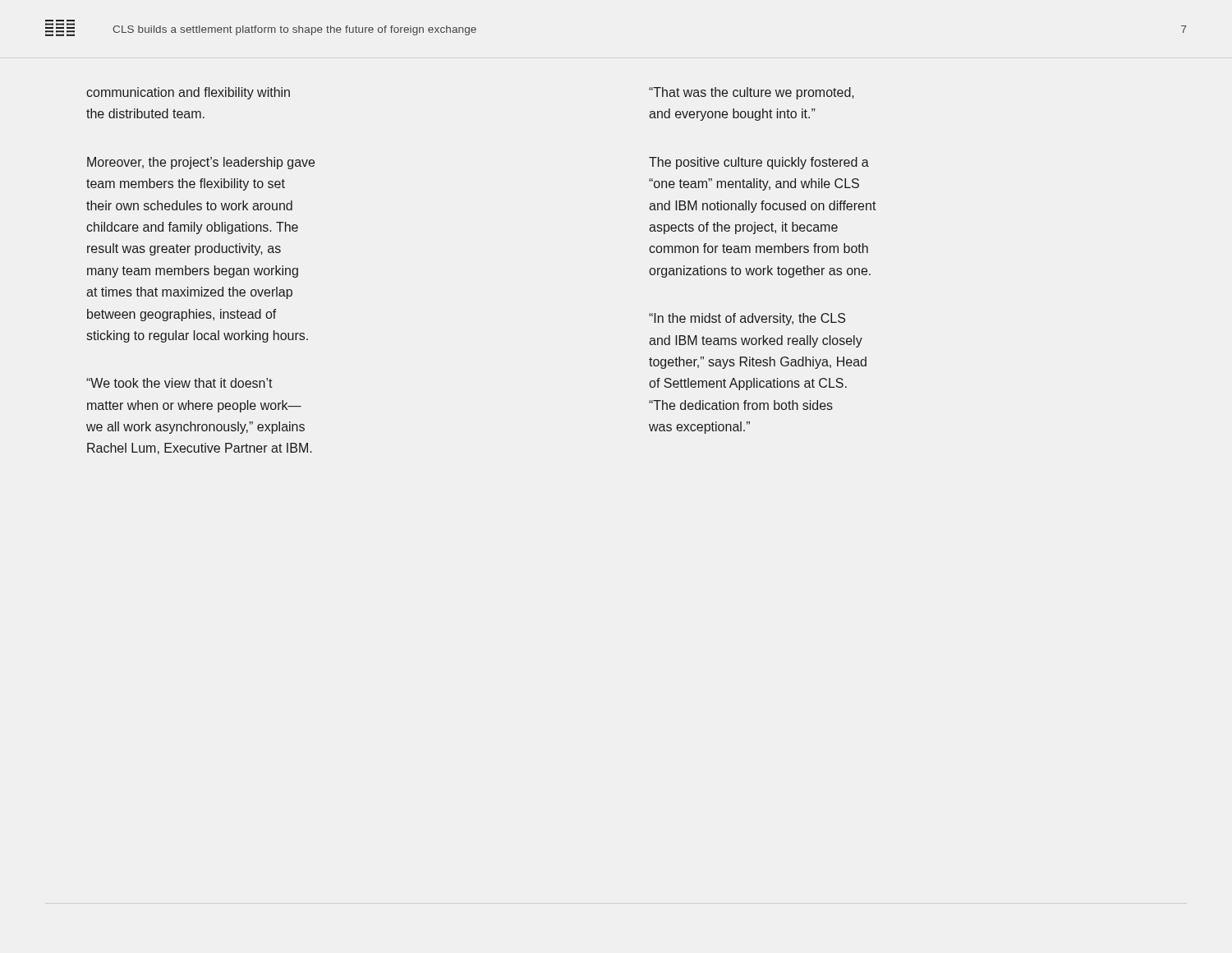This screenshot has height=953, width=1232.
Task: Find the block on this page that starts "“In the midst of adversity,"
Action: [758, 373]
